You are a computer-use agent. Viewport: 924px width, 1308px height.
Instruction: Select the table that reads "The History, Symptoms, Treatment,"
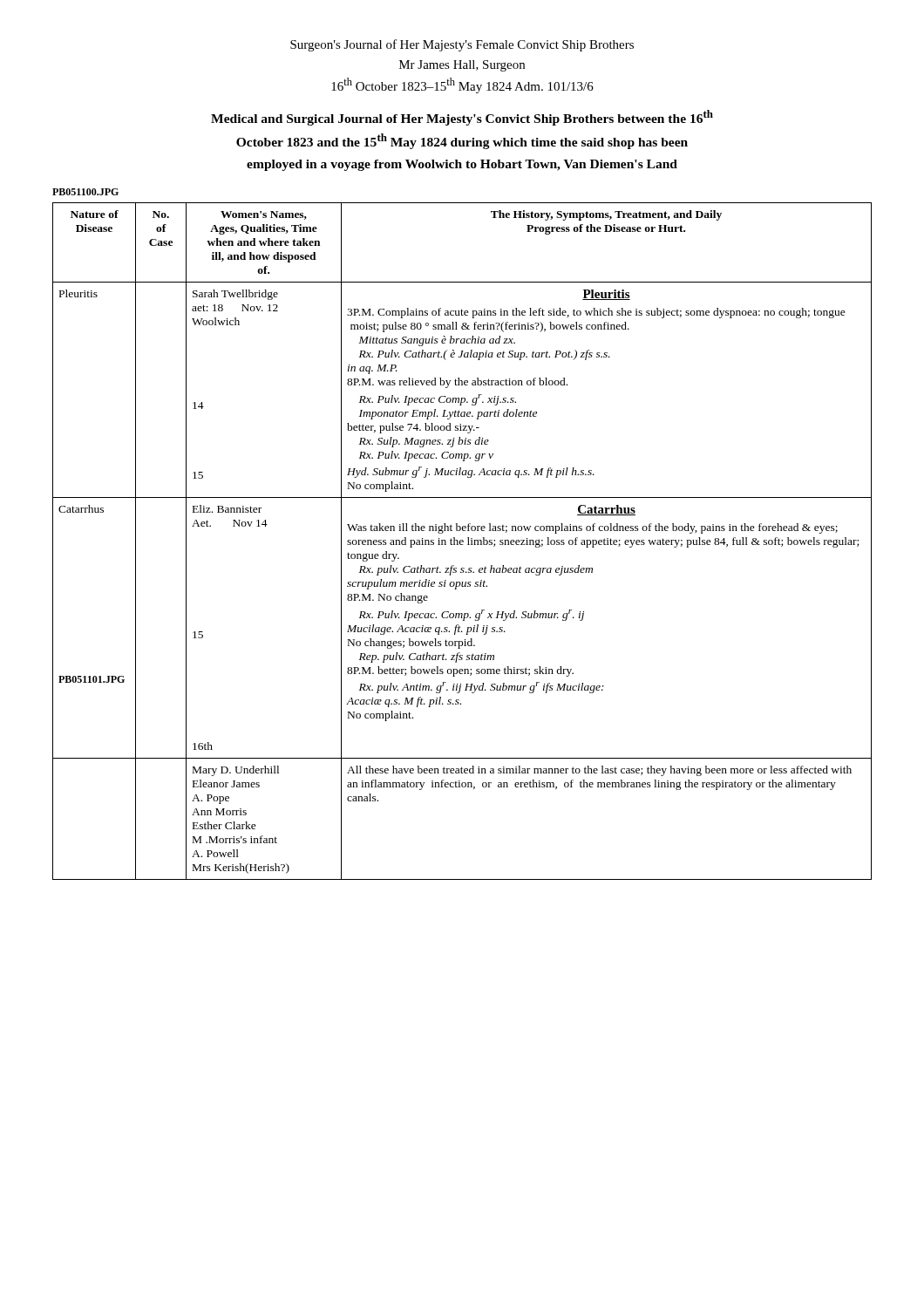click(x=462, y=541)
